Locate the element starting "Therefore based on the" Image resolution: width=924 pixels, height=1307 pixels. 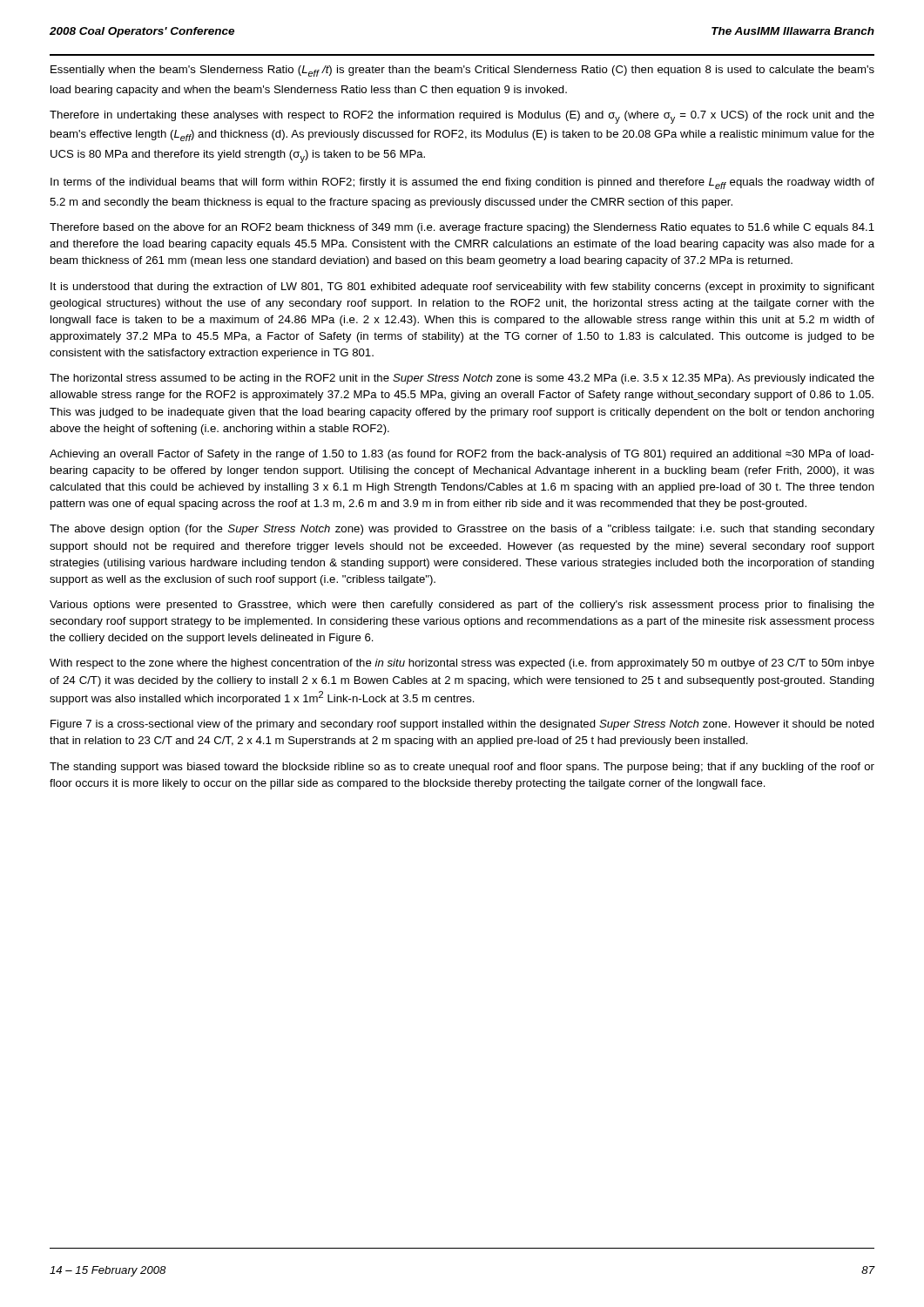point(462,244)
